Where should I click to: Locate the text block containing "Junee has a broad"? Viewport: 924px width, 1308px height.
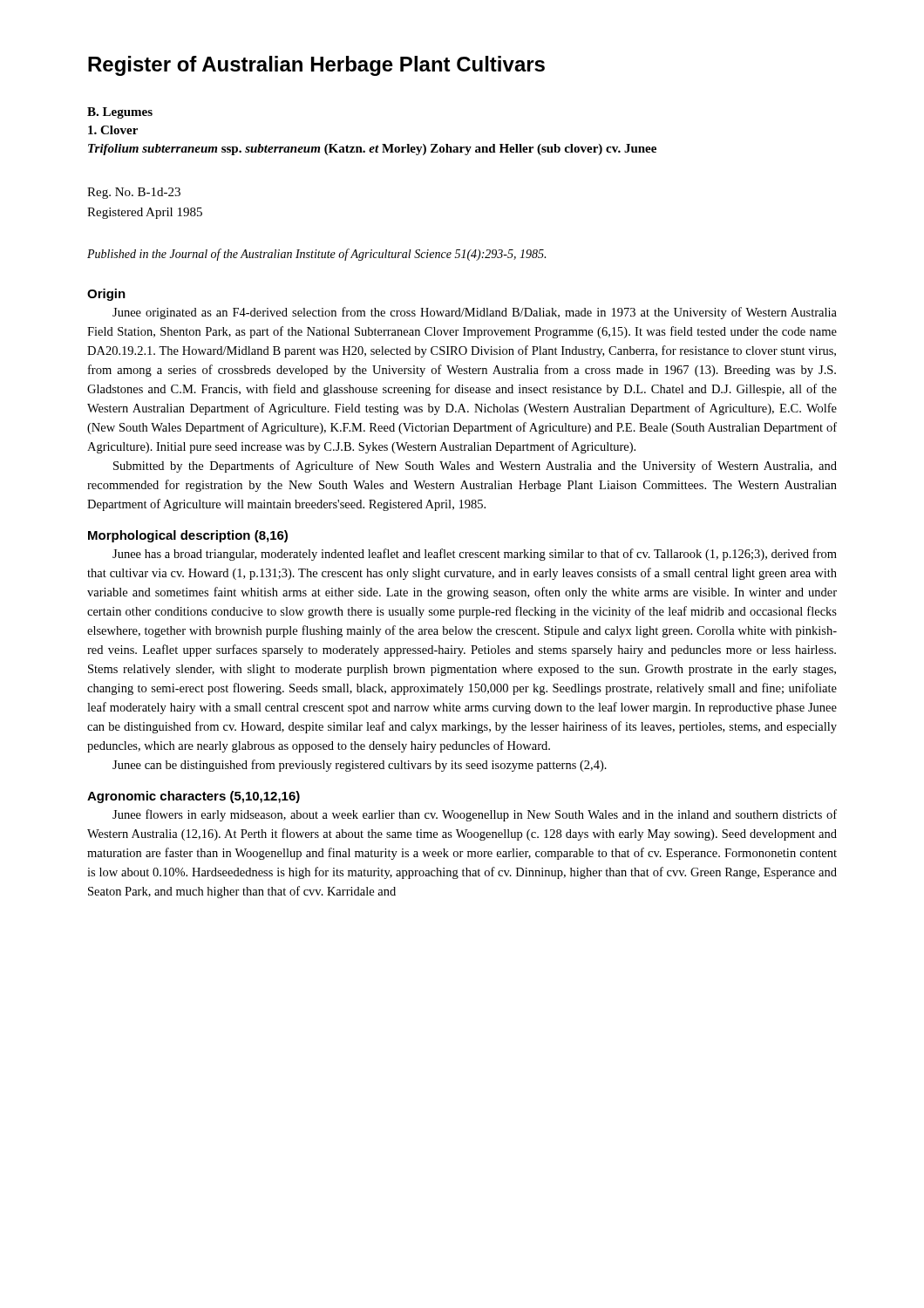point(462,659)
